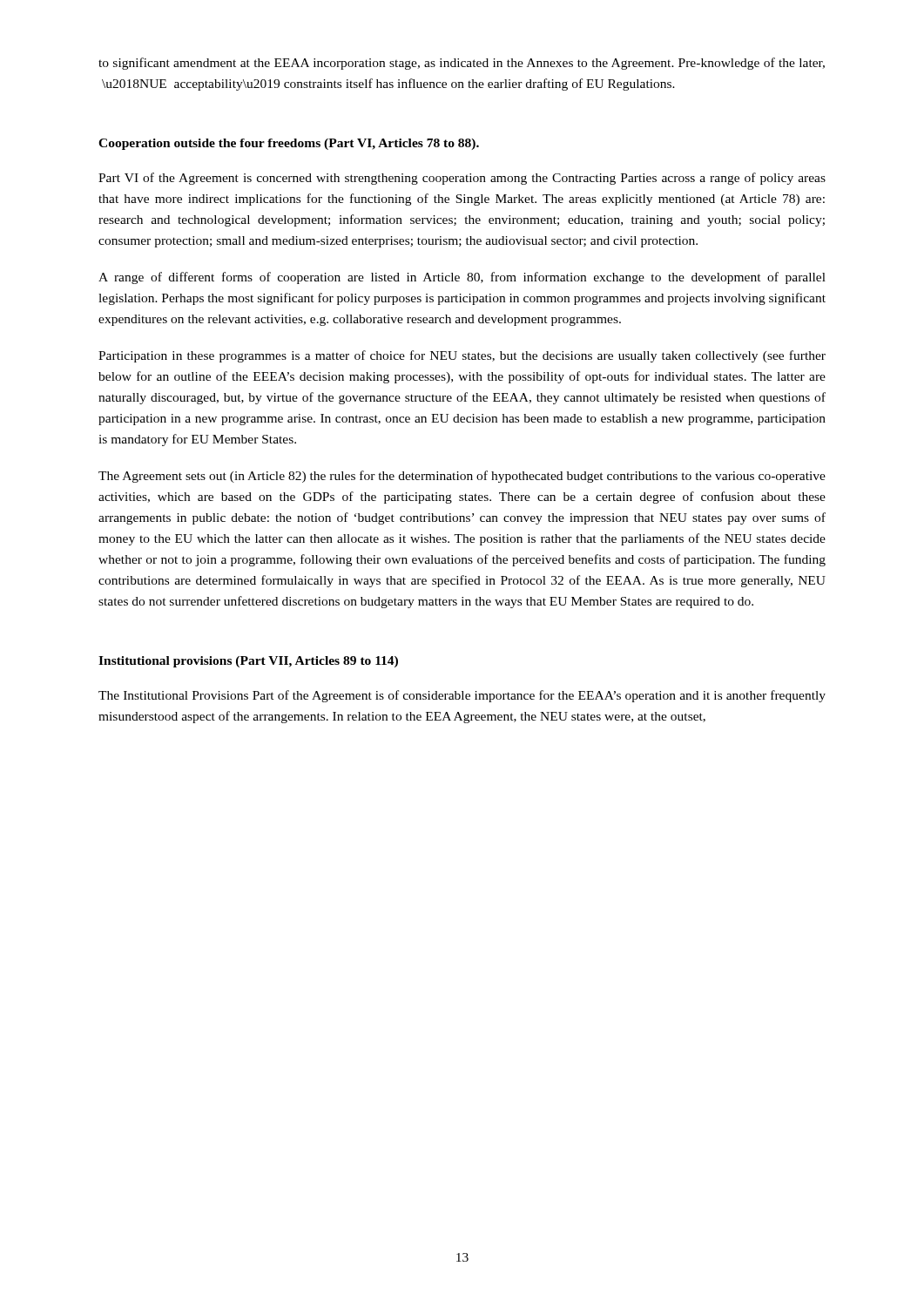Navigate to the text starting "A range of different"
Viewport: 924px width, 1307px height.
tap(462, 298)
